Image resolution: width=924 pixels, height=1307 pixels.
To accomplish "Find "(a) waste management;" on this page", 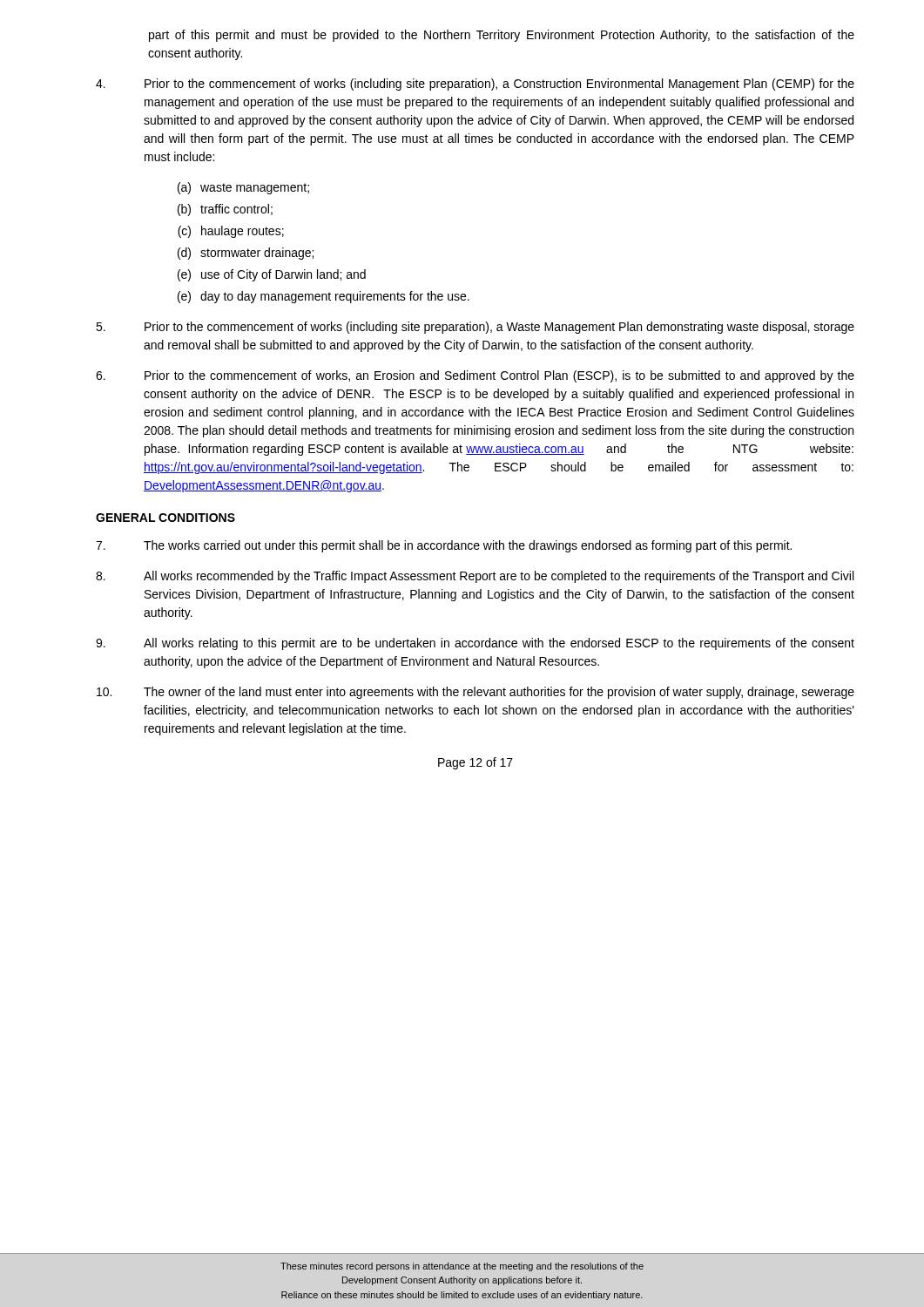I will pyautogui.click(x=243, y=188).
